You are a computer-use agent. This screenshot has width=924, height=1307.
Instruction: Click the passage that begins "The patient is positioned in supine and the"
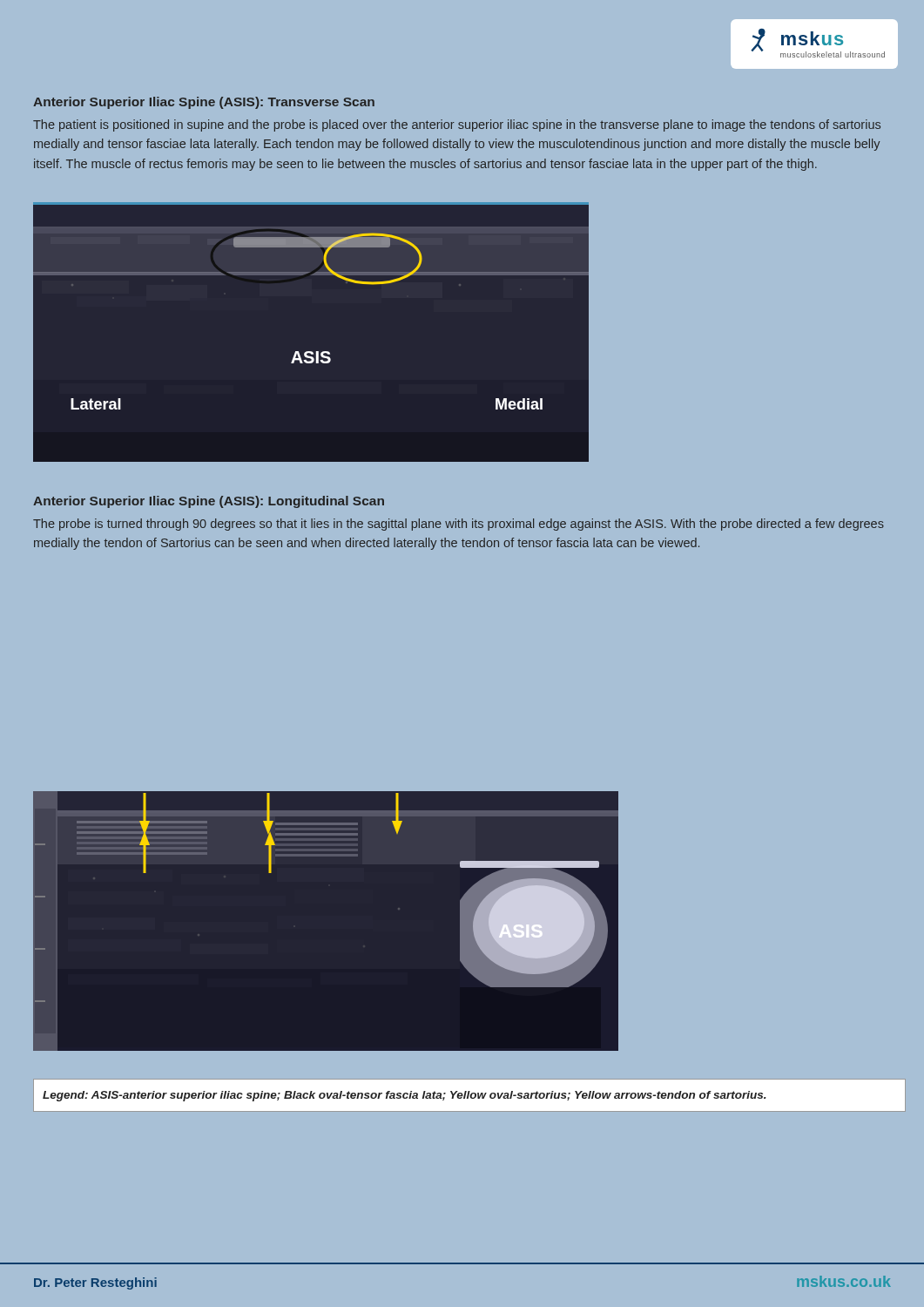click(457, 144)
